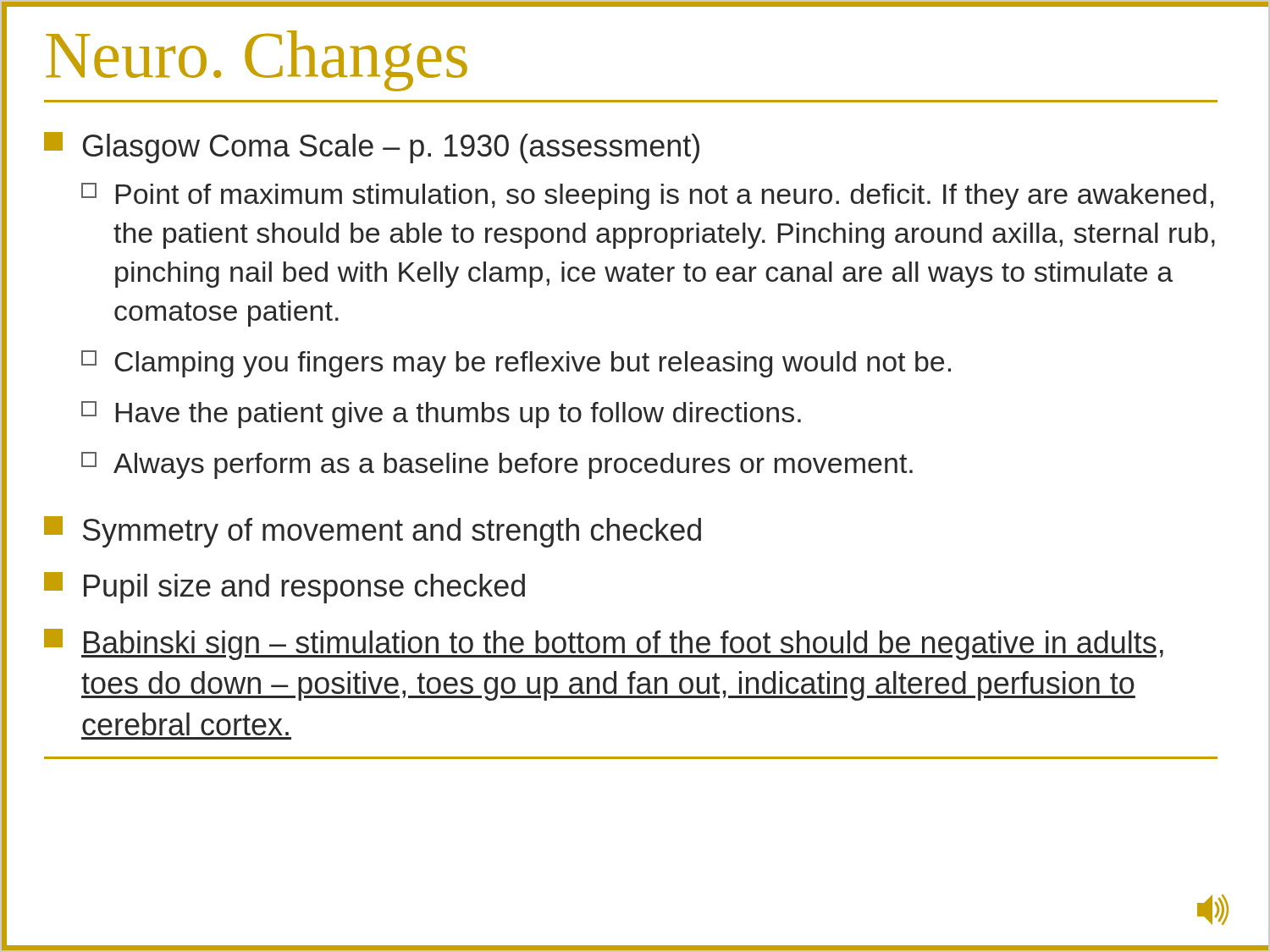Select the list item containing "Always perform as a"

click(x=649, y=463)
